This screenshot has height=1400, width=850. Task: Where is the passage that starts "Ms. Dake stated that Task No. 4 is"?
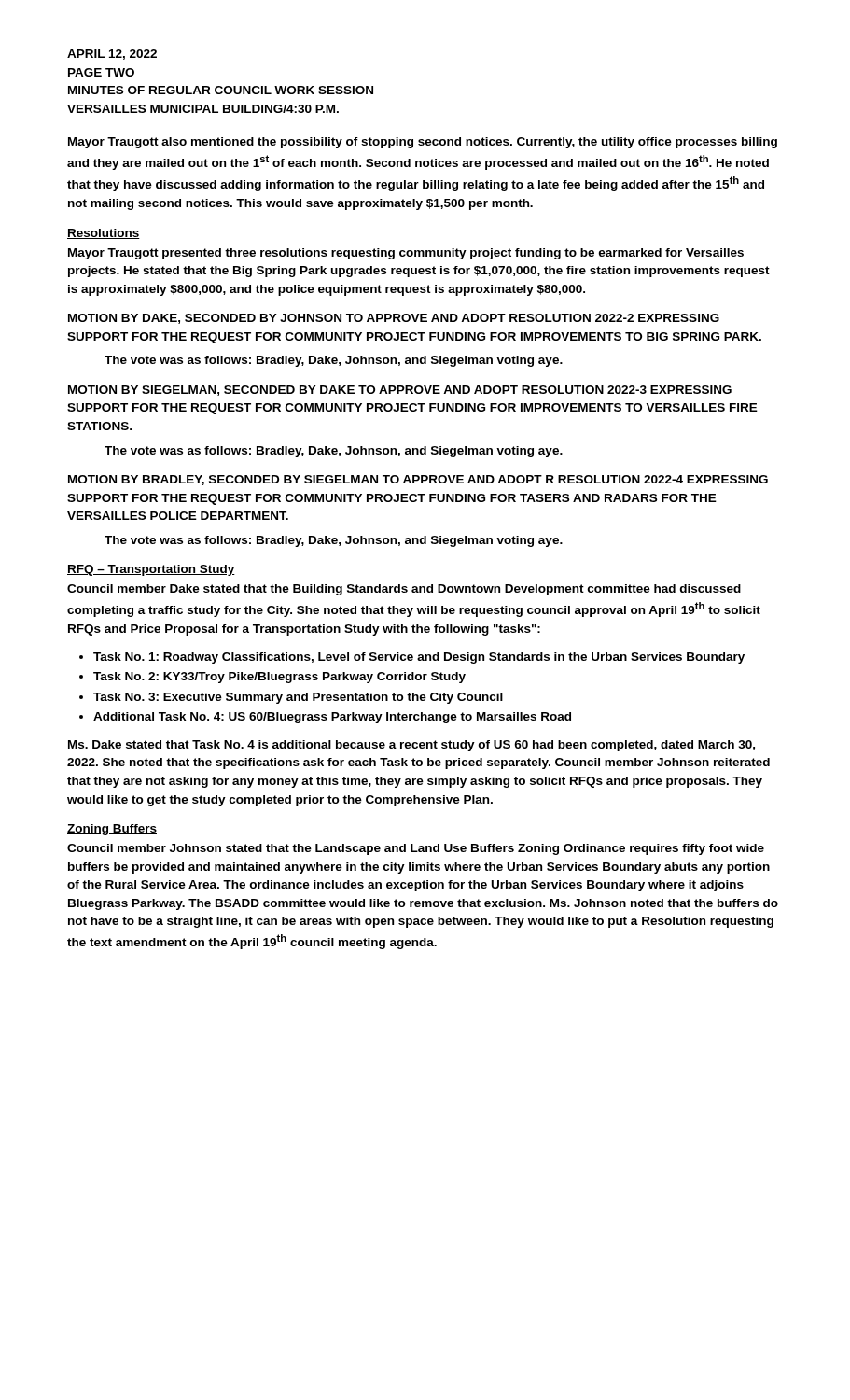(x=419, y=772)
